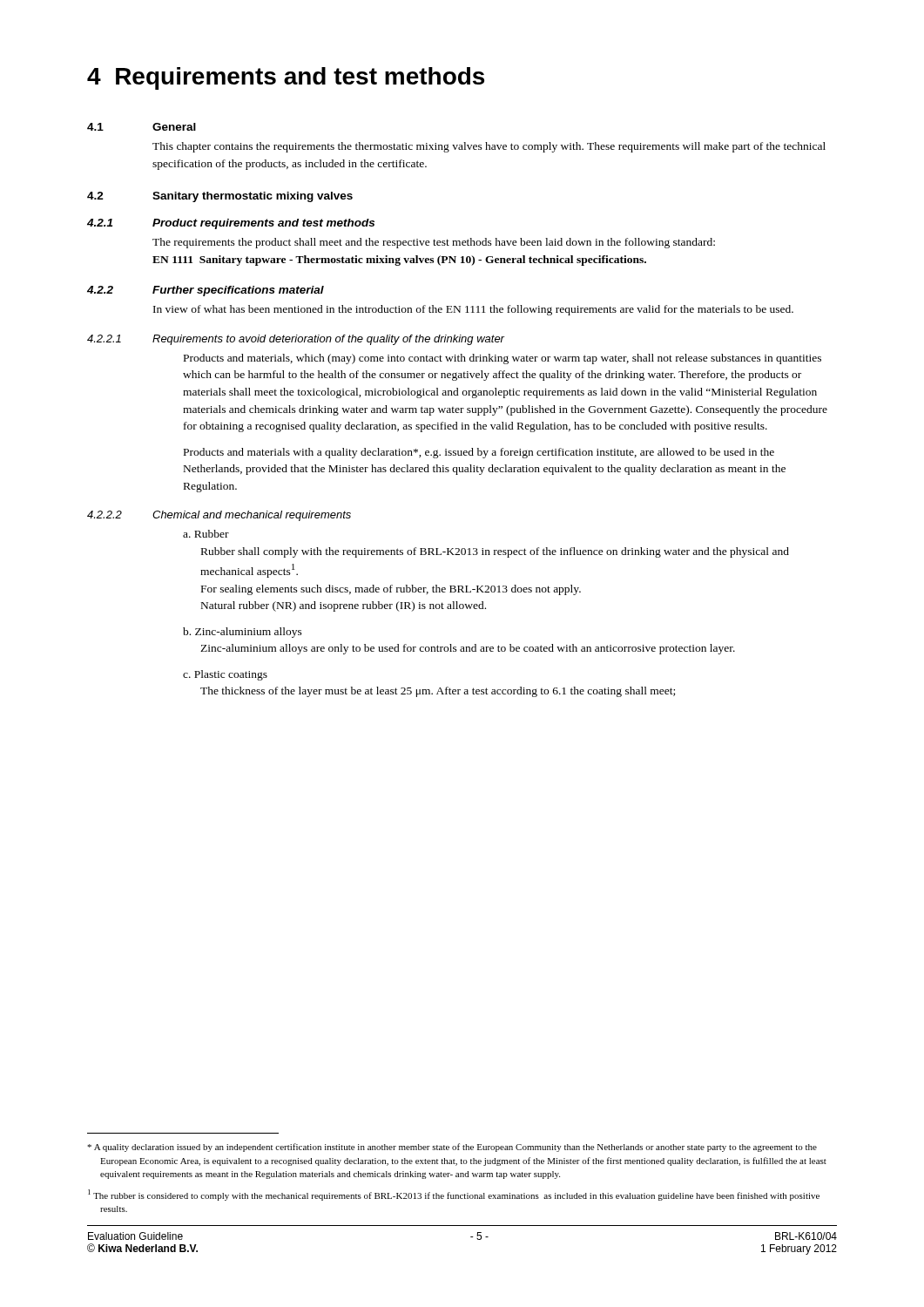Point to "4.2.1 Product requirements and test methods"
Image resolution: width=924 pixels, height=1307 pixels.
click(231, 223)
